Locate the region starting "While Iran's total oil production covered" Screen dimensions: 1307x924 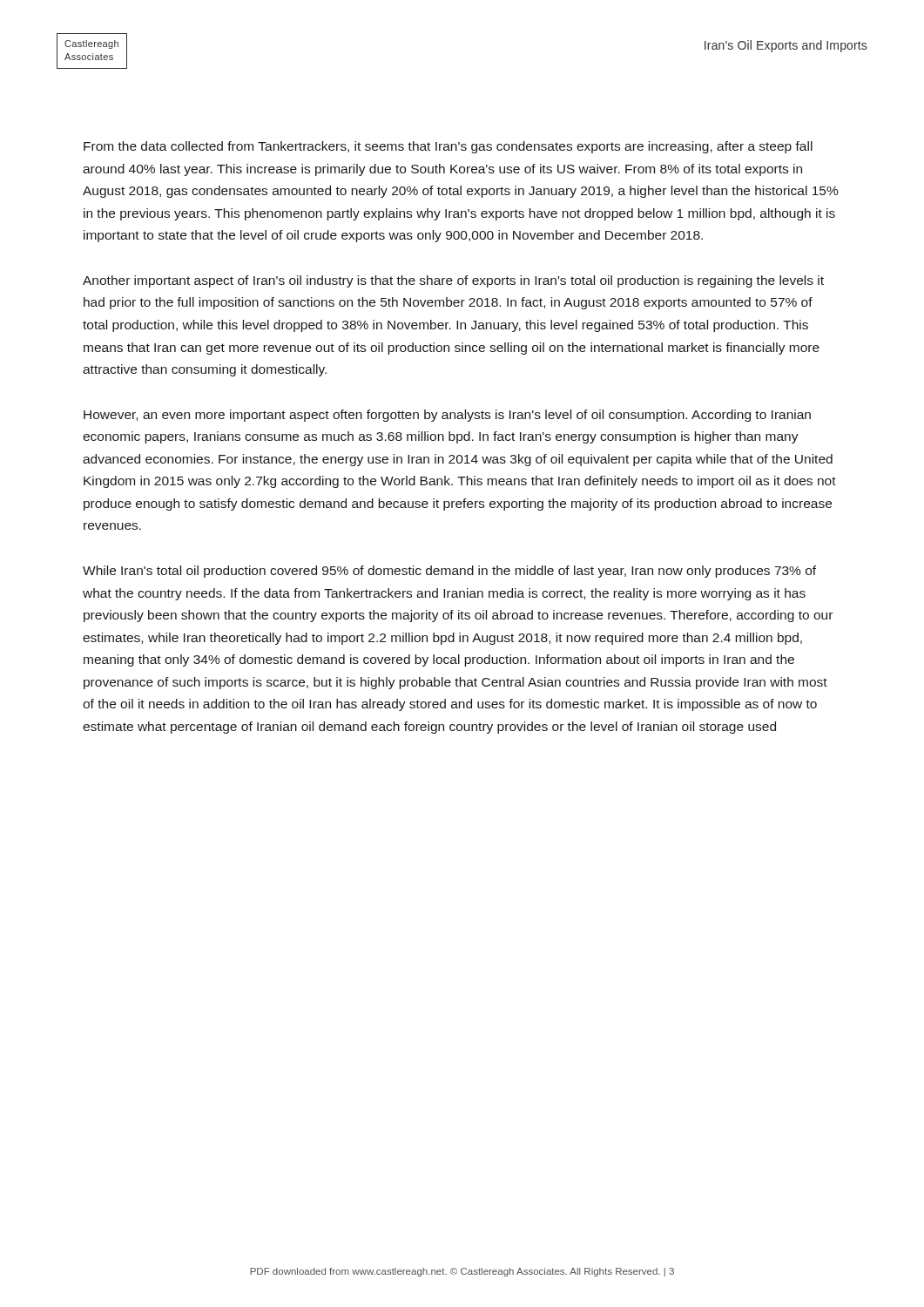pyautogui.click(x=458, y=648)
